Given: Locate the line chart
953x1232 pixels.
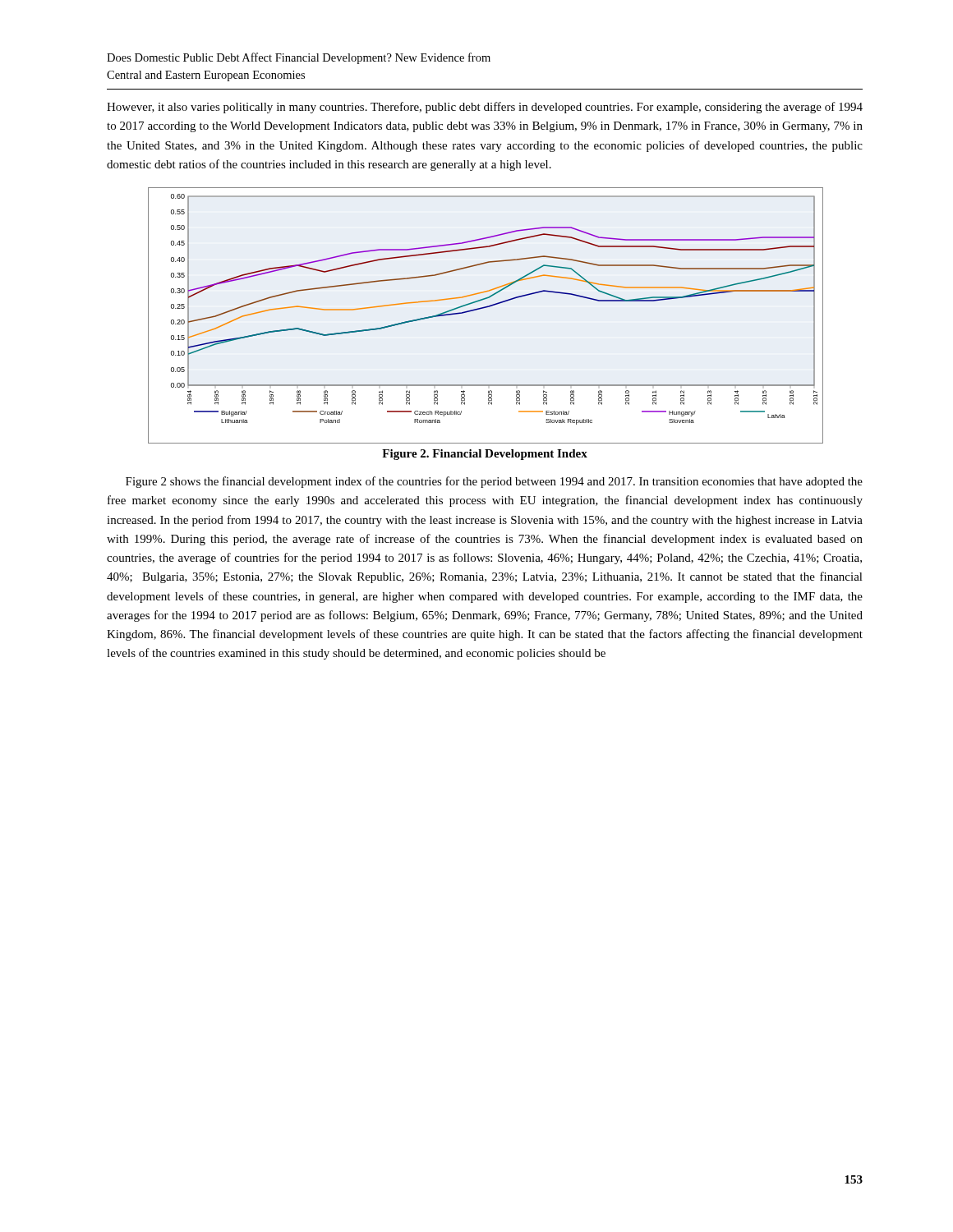Looking at the screenshot, I should tap(485, 315).
